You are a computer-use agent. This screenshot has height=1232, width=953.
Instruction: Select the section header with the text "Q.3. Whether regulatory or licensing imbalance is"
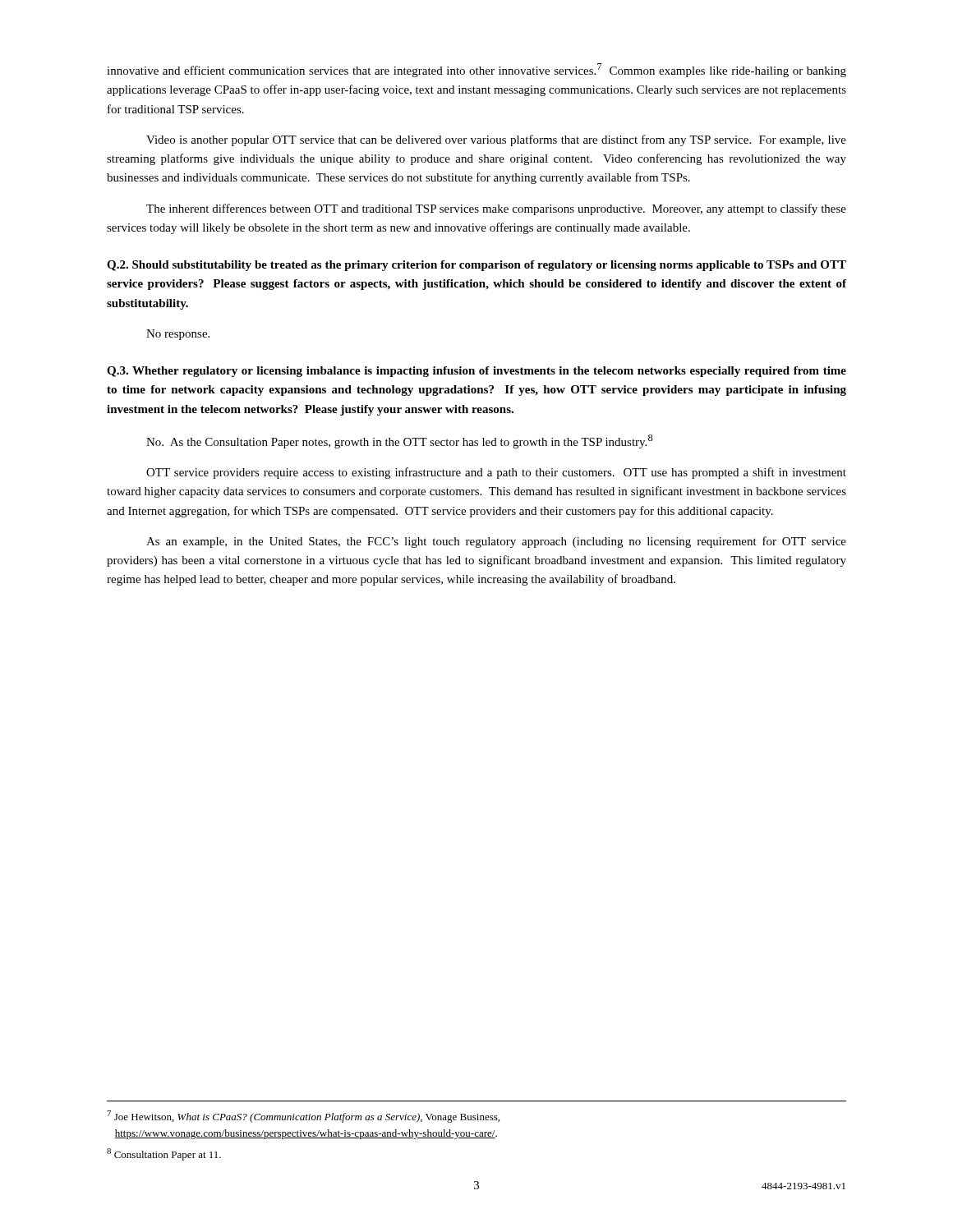476,389
